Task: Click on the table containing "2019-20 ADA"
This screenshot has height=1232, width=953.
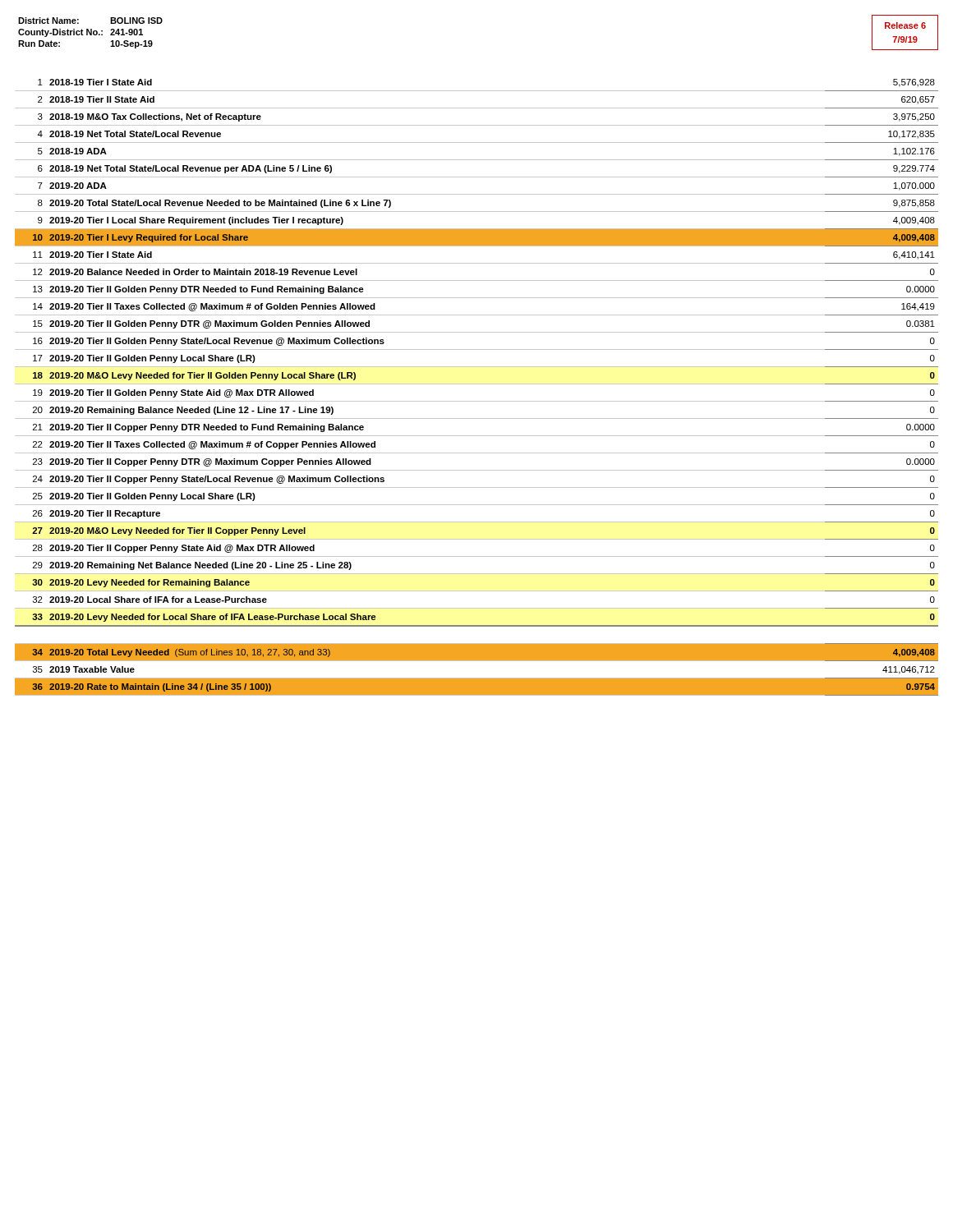Action: pyautogui.click(x=476, y=385)
